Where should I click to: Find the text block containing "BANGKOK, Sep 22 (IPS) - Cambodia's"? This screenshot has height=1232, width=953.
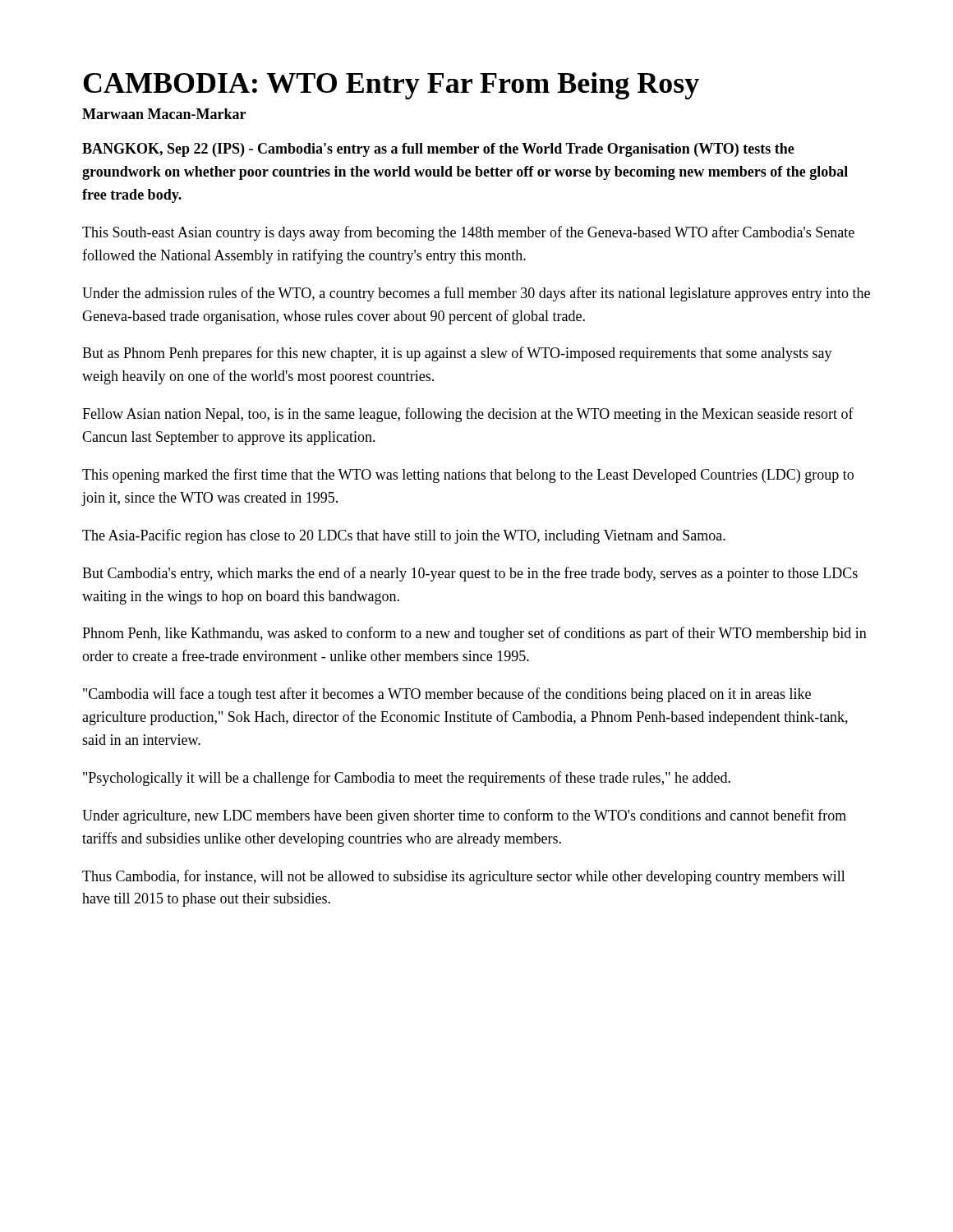click(465, 172)
